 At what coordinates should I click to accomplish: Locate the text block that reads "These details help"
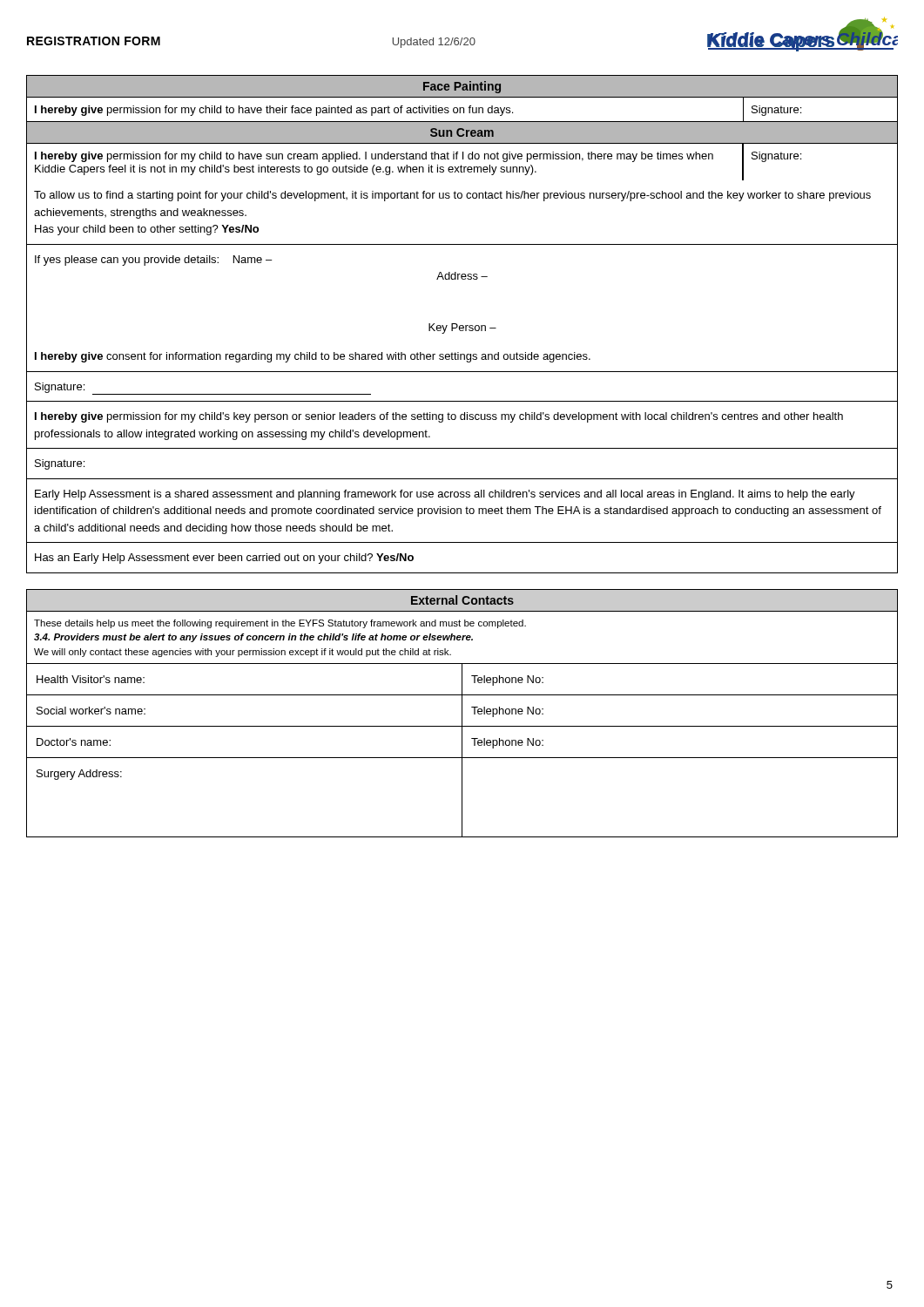tap(280, 637)
